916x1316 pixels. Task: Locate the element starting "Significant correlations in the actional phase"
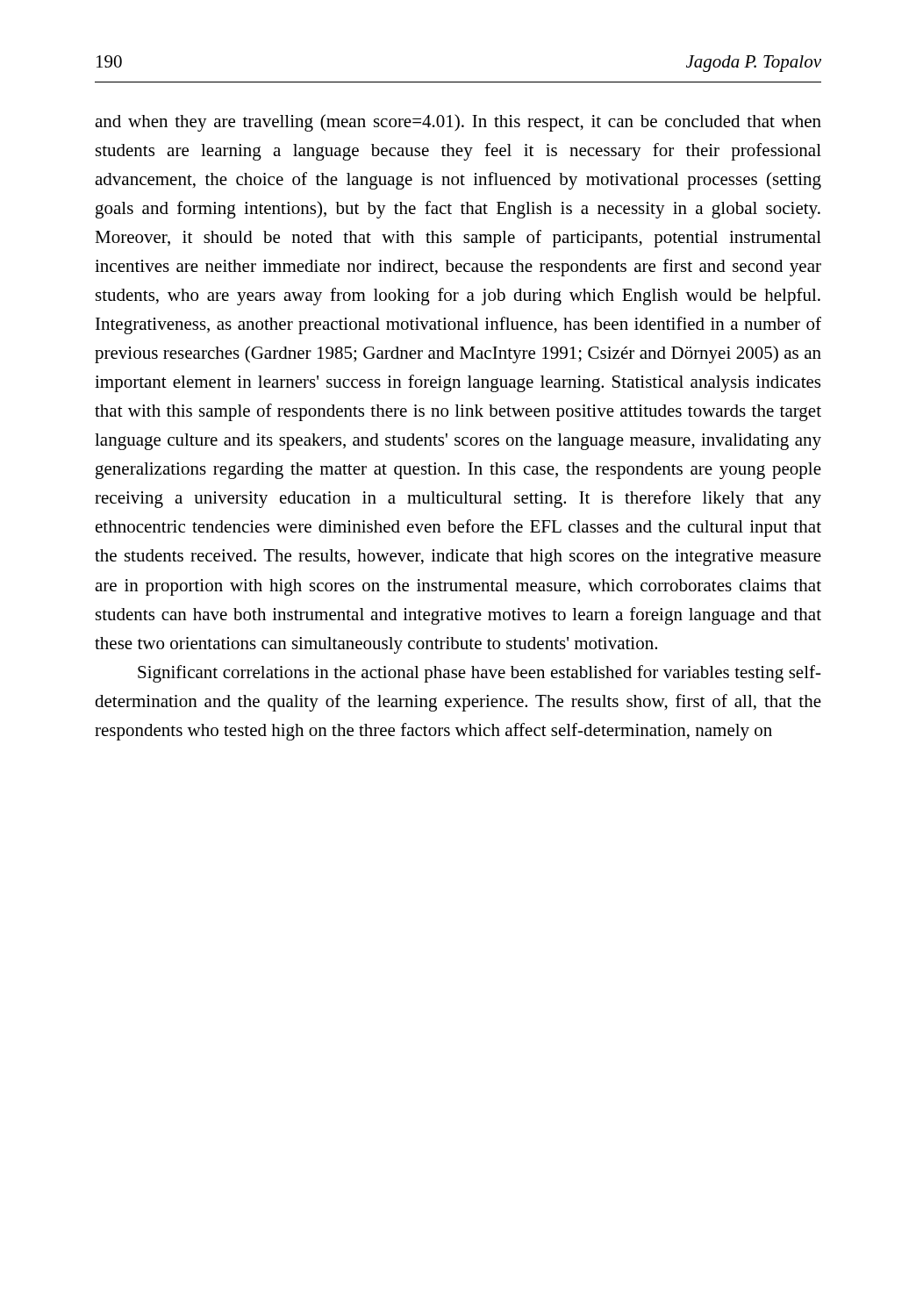coord(458,701)
